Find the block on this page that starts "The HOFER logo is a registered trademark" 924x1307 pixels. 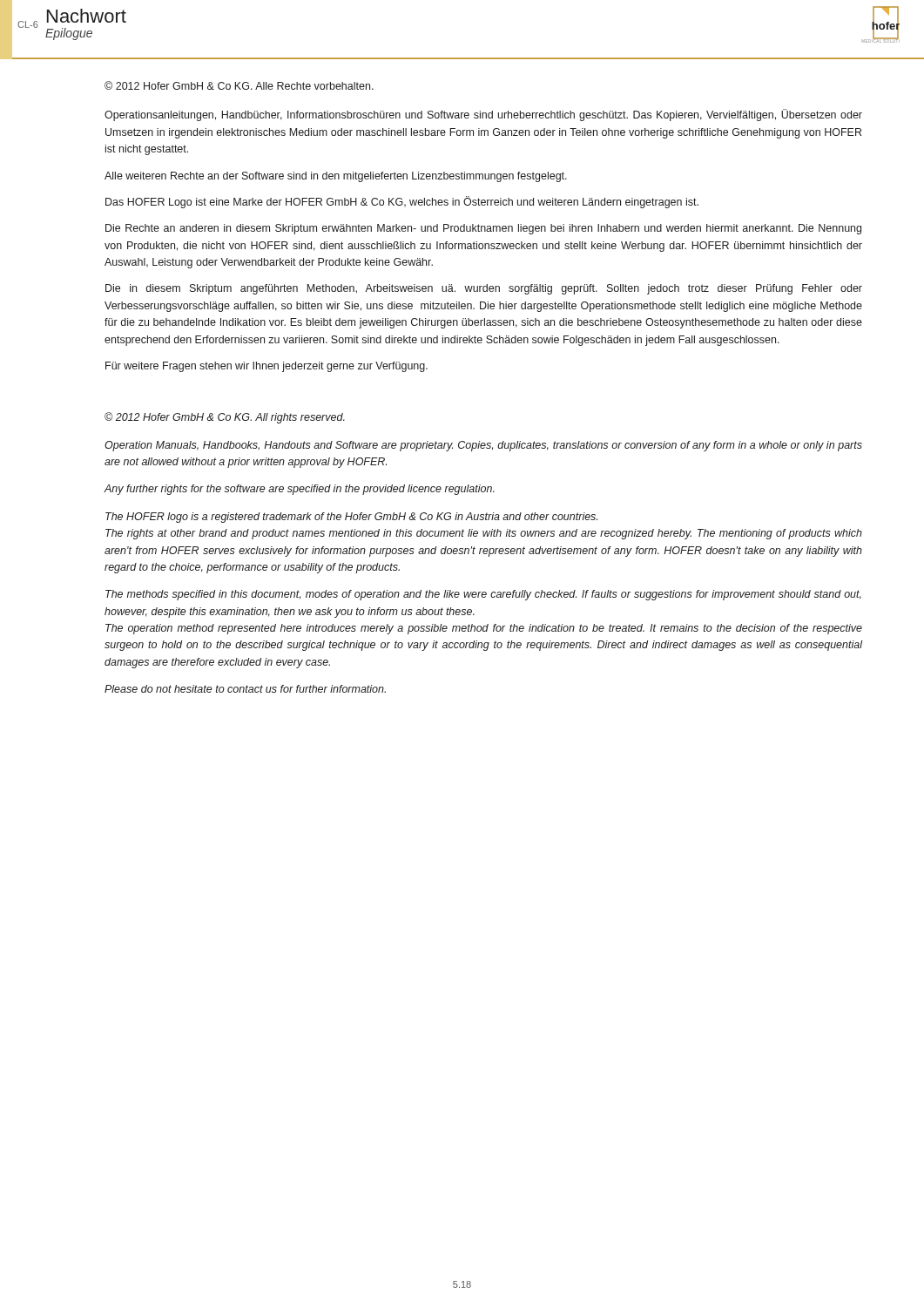[483, 542]
